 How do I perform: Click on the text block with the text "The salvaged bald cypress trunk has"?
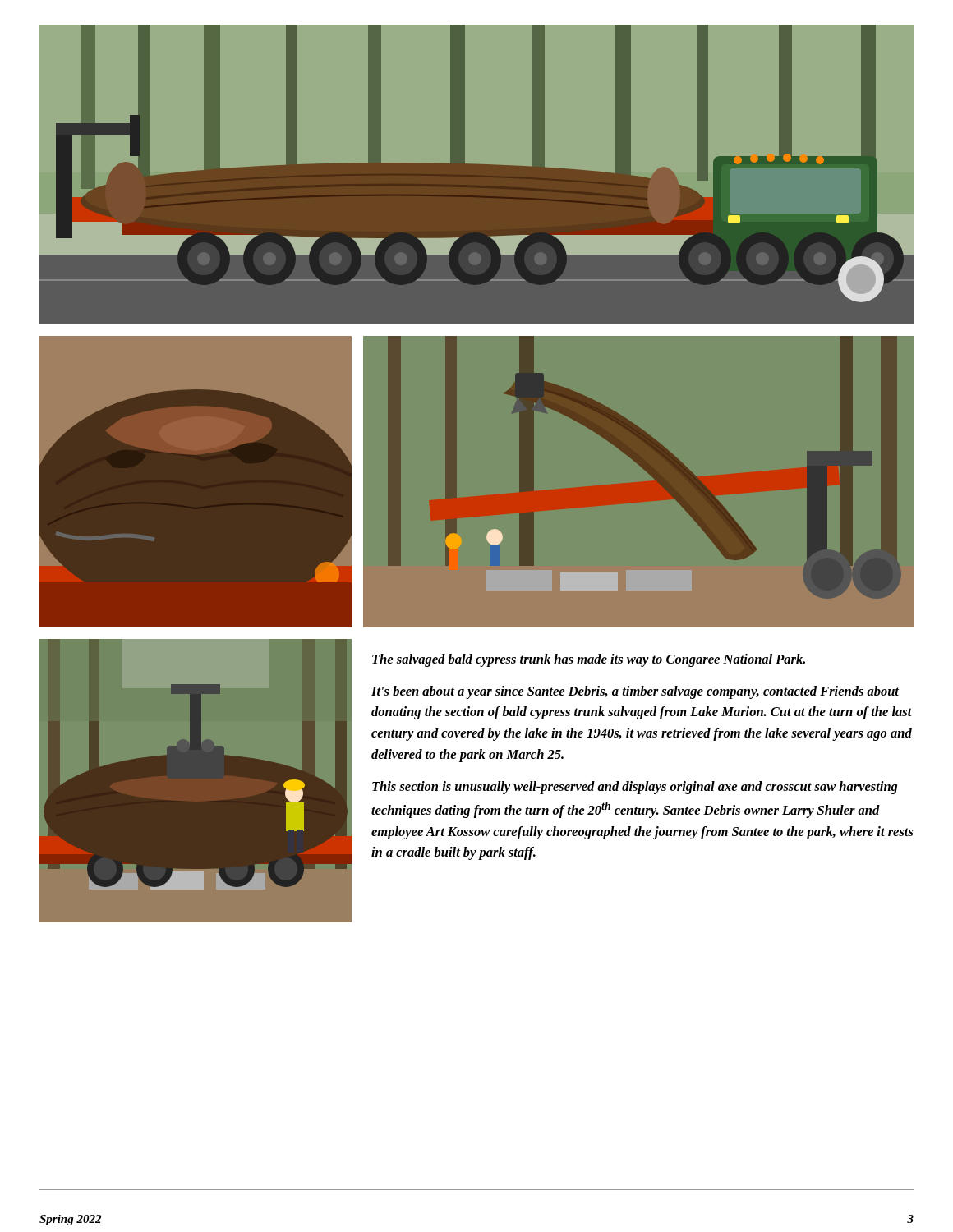coord(589,660)
